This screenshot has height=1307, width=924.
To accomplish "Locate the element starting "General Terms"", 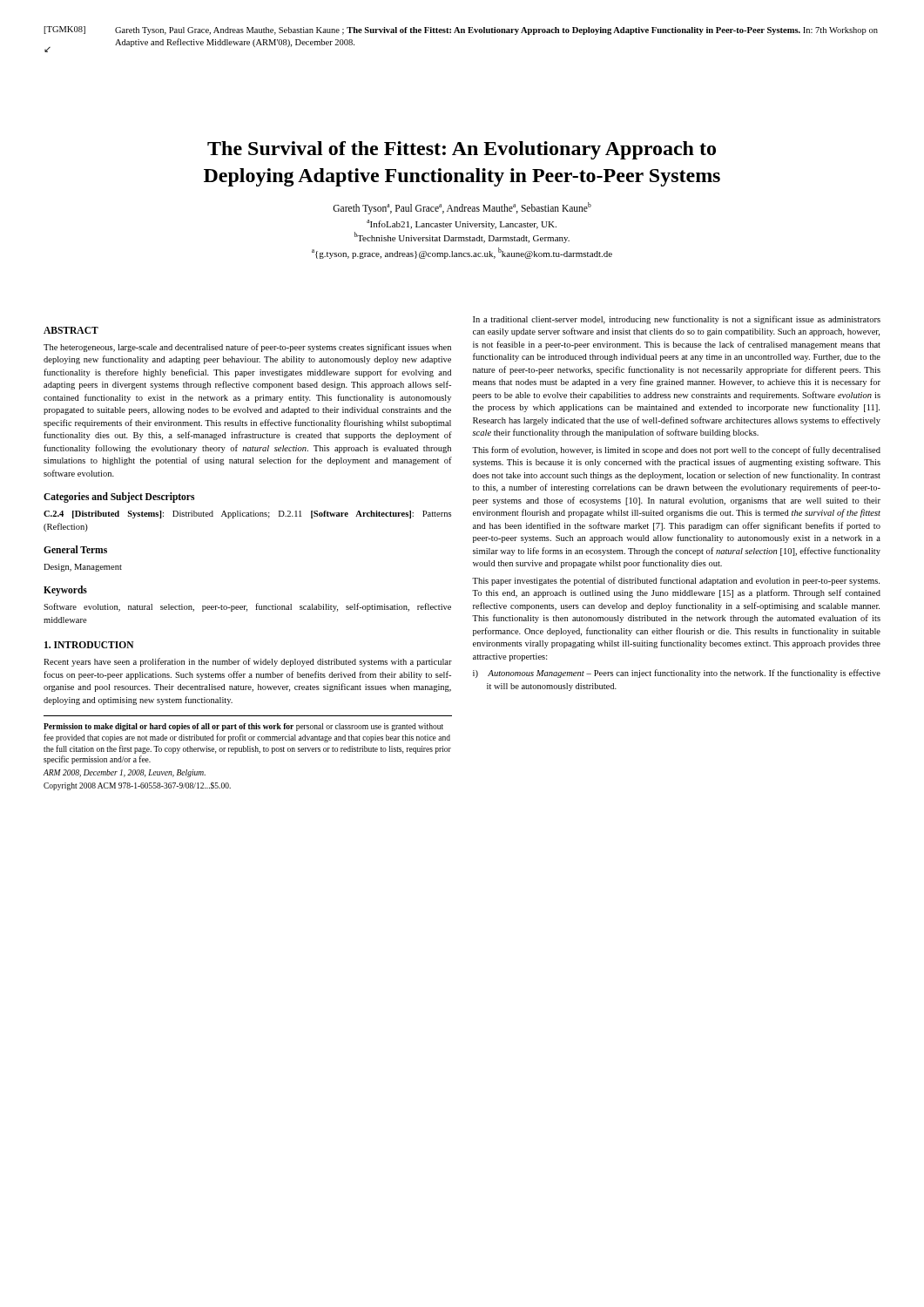I will pyautogui.click(x=75, y=550).
